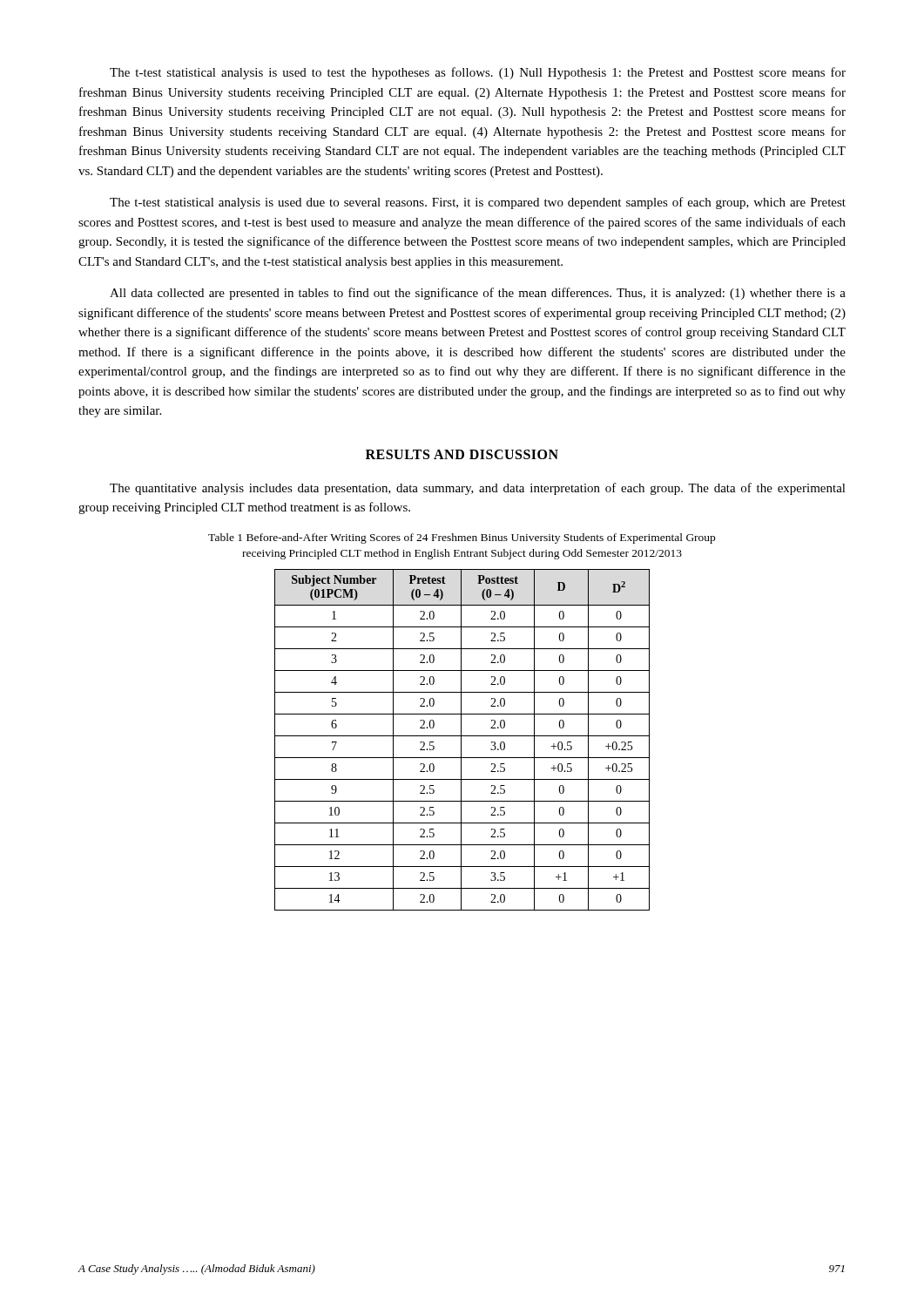Locate the region starting "RESULTS AND DISCUSSION"
Image resolution: width=924 pixels, height=1307 pixels.
[462, 454]
